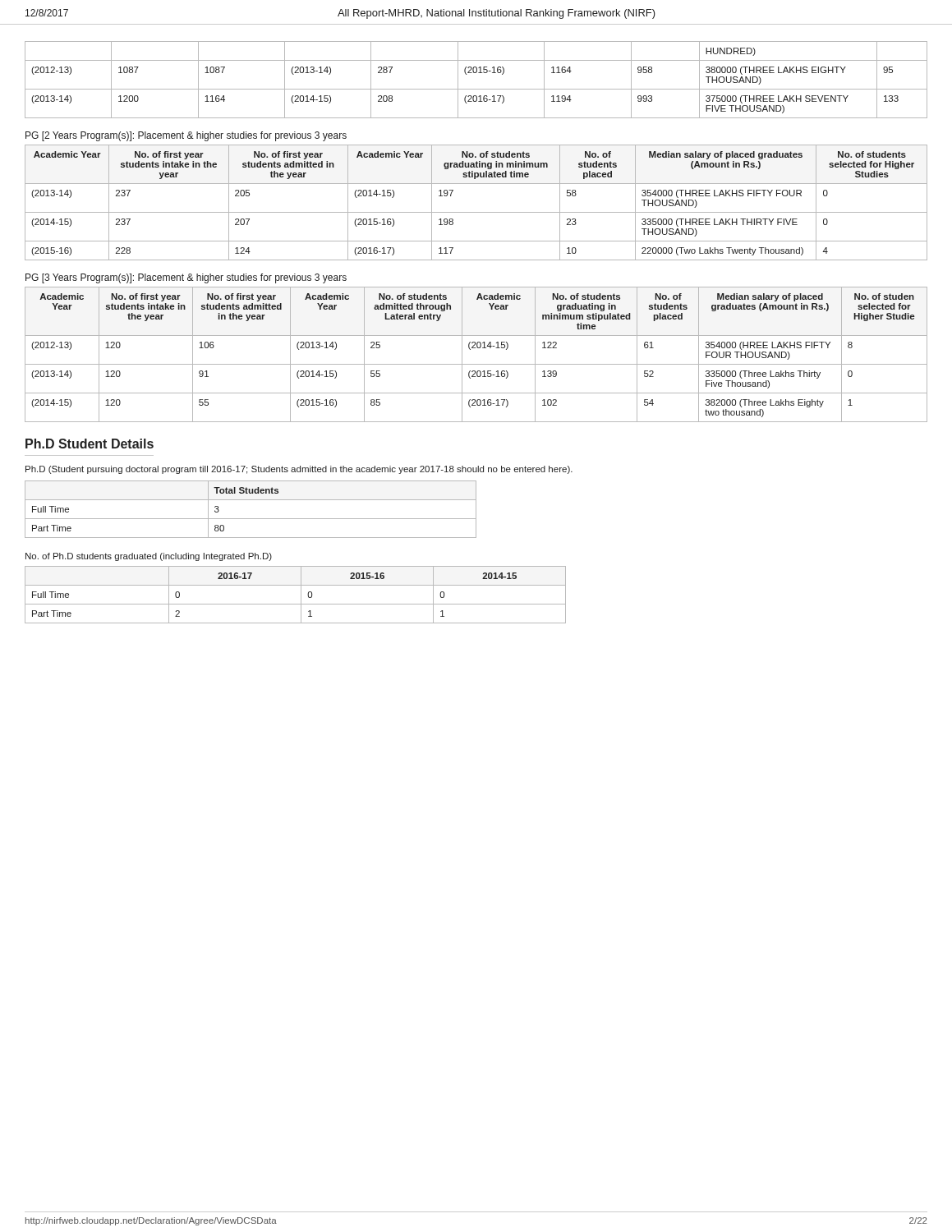952x1232 pixels.
Task: Find "Ph.D Student Details" on this page
Action: coord(89,444)
